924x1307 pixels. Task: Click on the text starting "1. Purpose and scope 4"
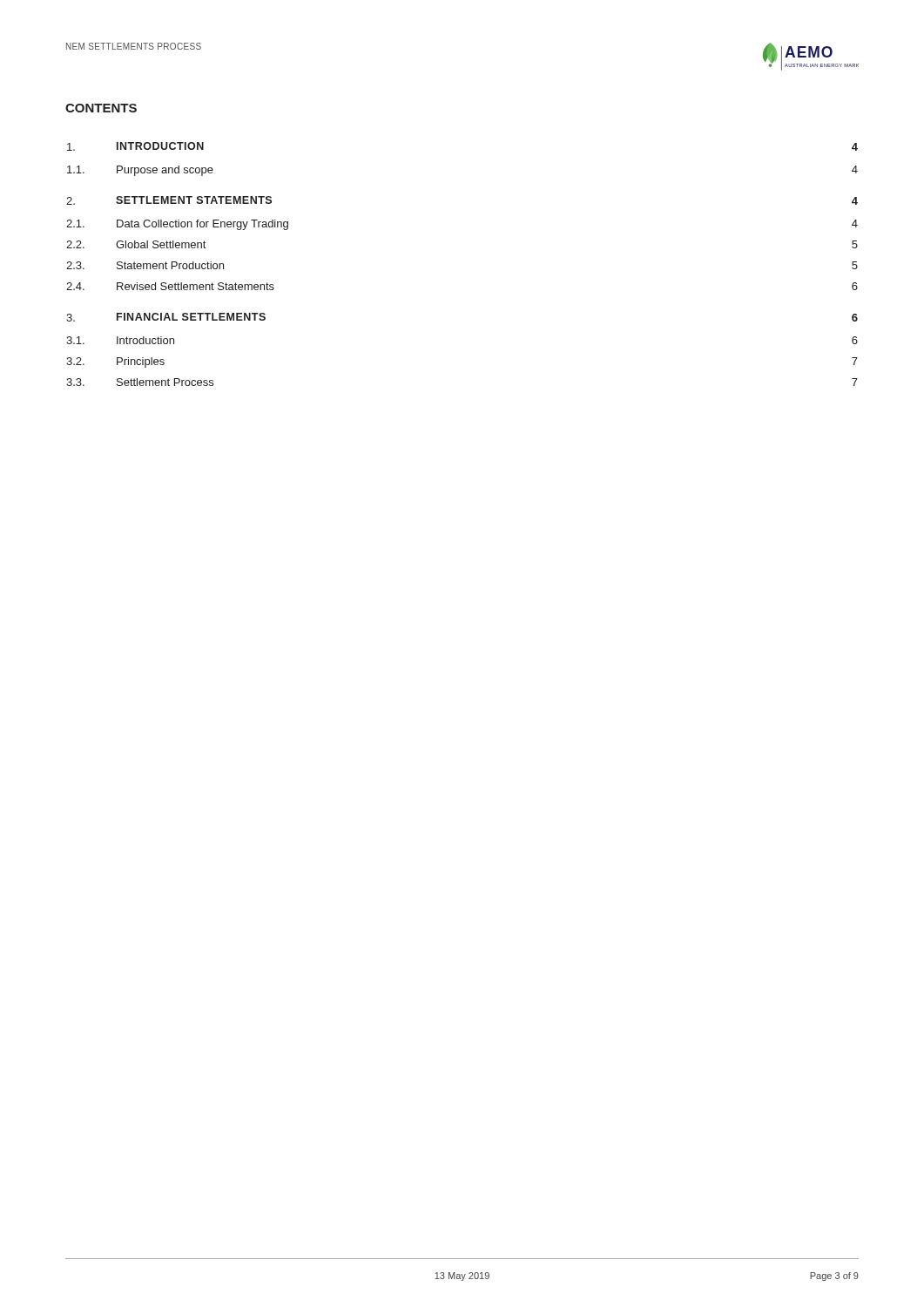pyautogui.click(x=164, y=170)
